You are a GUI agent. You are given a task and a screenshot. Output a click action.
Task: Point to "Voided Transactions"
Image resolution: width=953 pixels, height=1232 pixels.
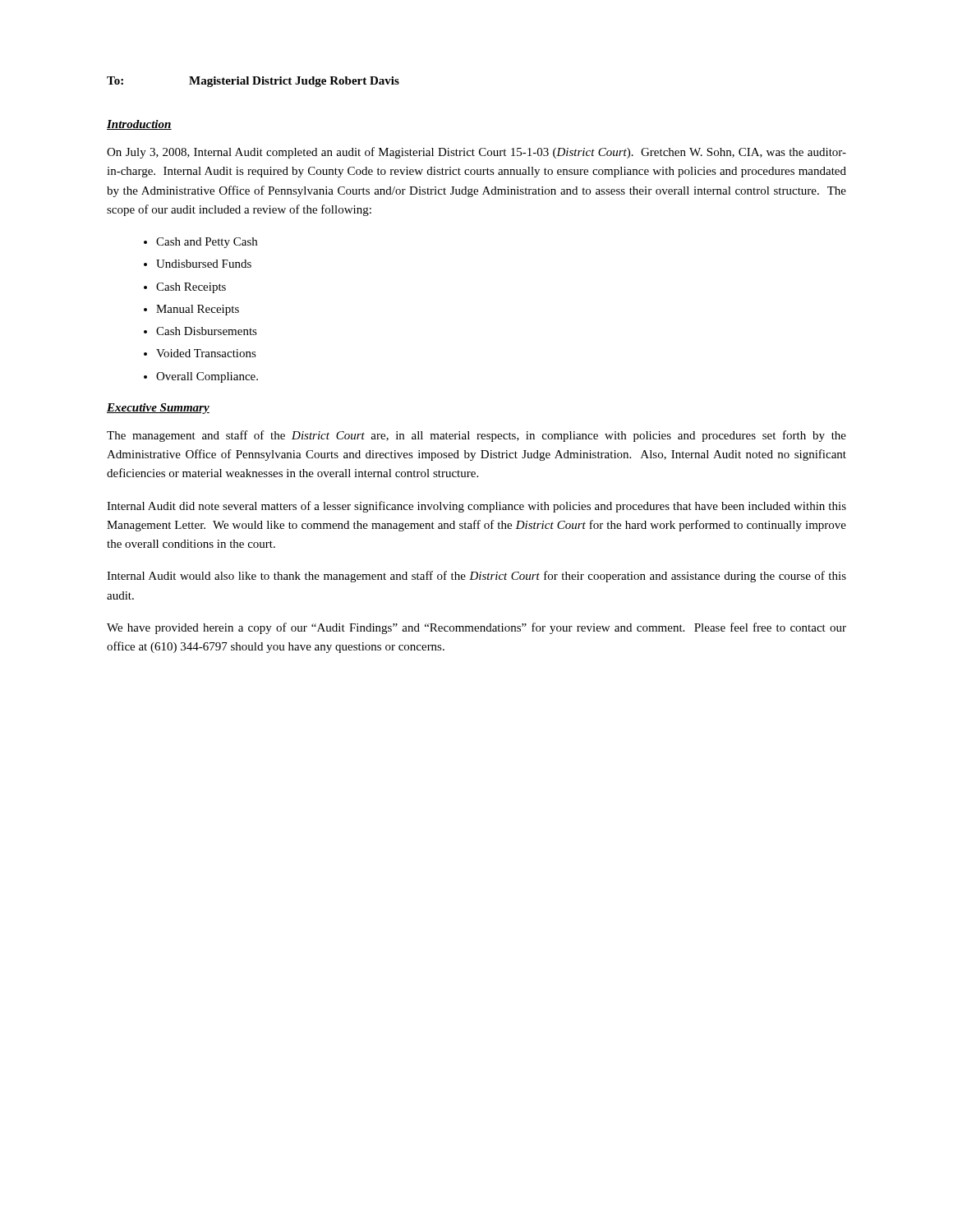pos(206,353)
